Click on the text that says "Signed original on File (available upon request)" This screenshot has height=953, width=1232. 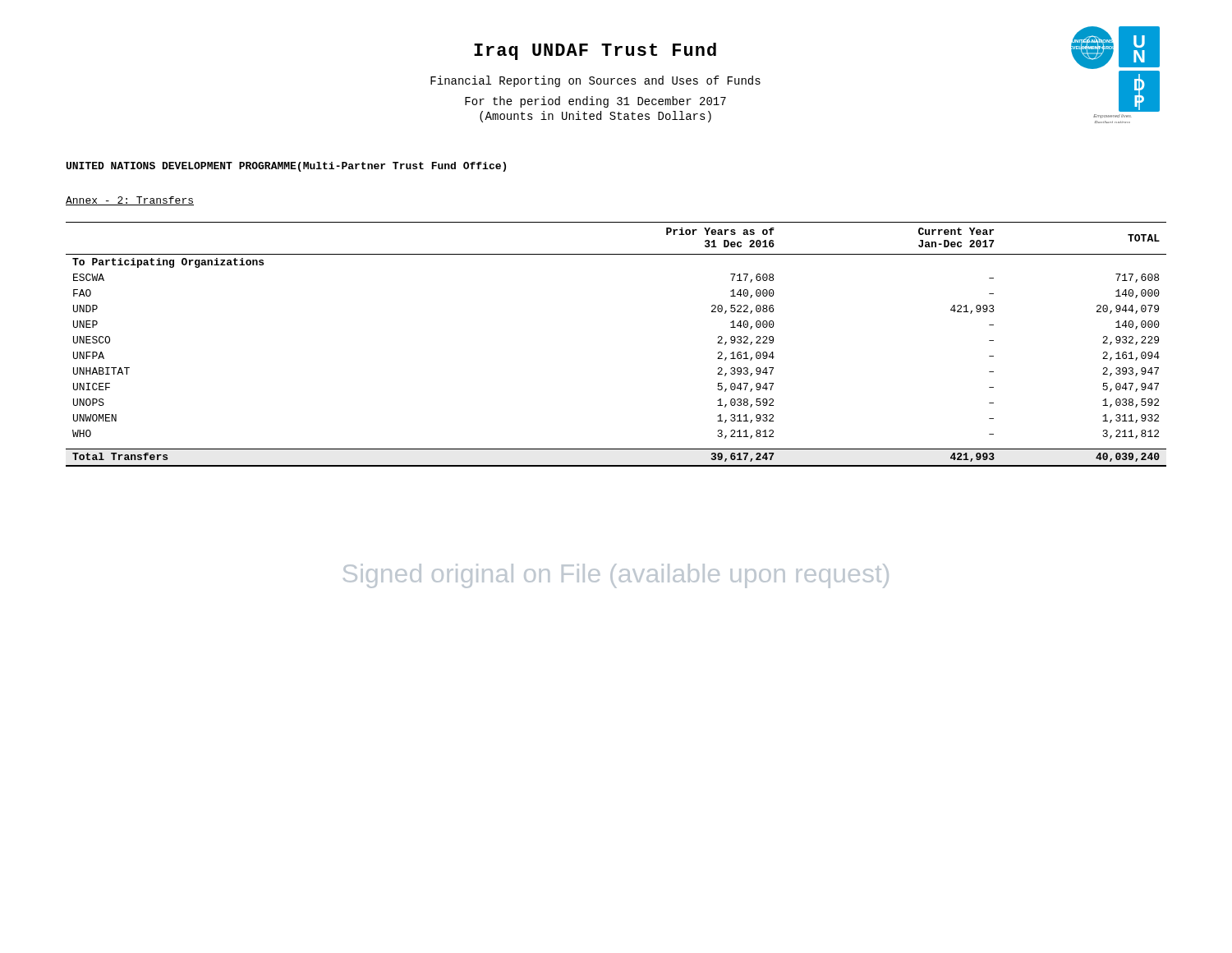[616, 573]
